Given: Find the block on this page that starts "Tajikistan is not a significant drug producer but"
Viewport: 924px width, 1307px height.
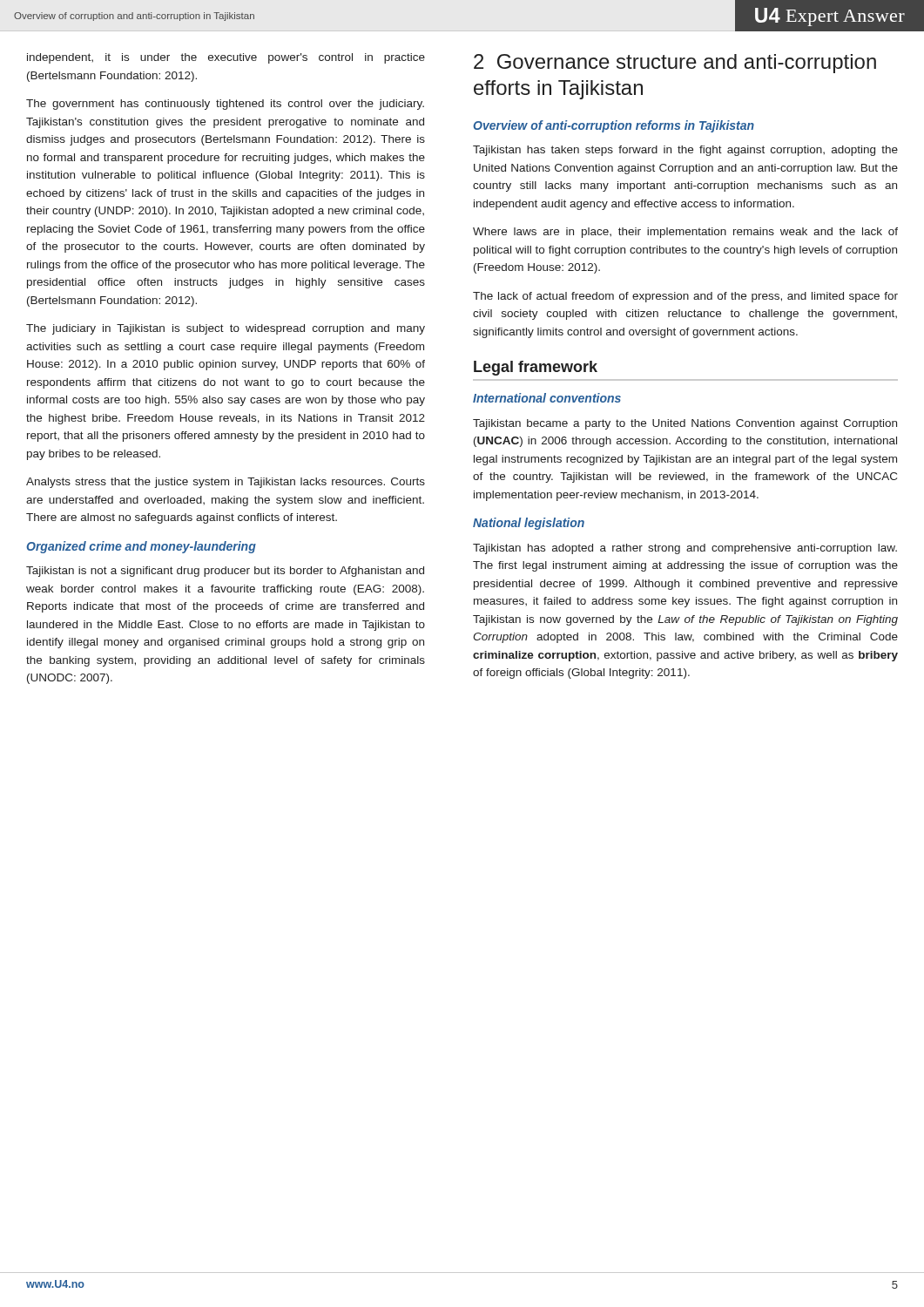Looking at the screenshot, I should coord(226,625).
